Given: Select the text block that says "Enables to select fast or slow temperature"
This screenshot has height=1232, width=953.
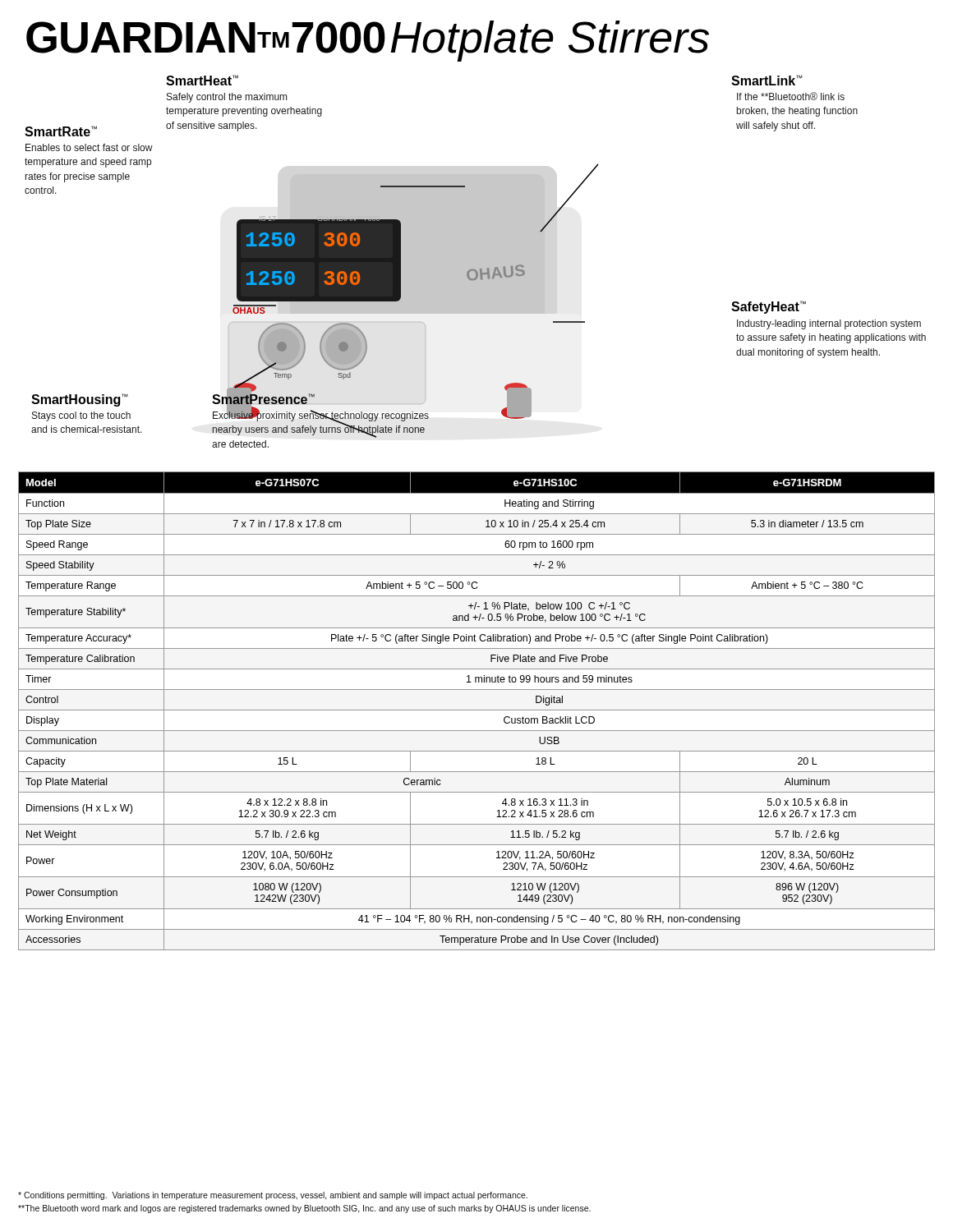Looking at the screenshot, I should [x=88, y=169].
